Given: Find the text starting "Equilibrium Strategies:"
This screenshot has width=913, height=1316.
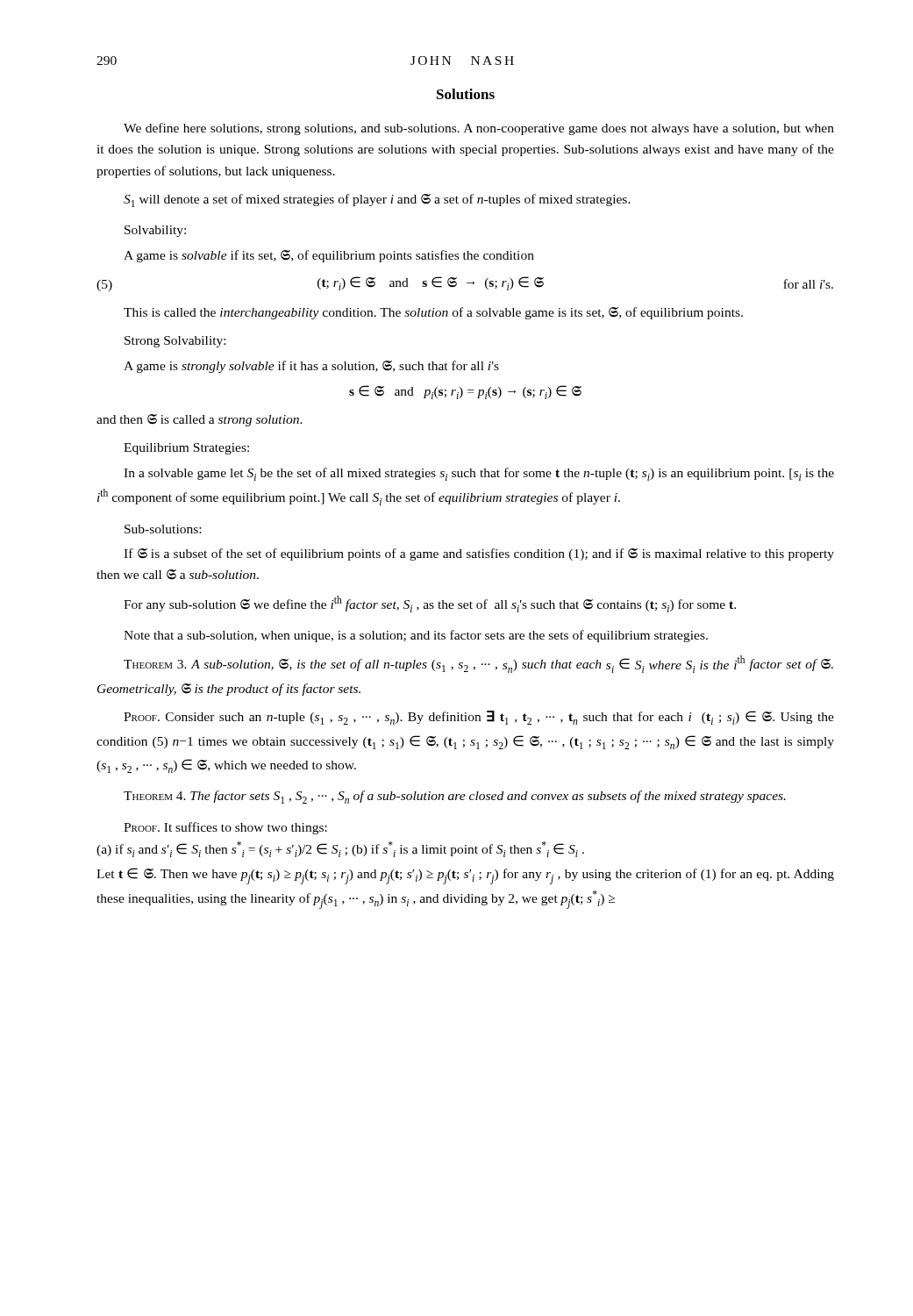Looking at the screenshot, I should point(187,447).
